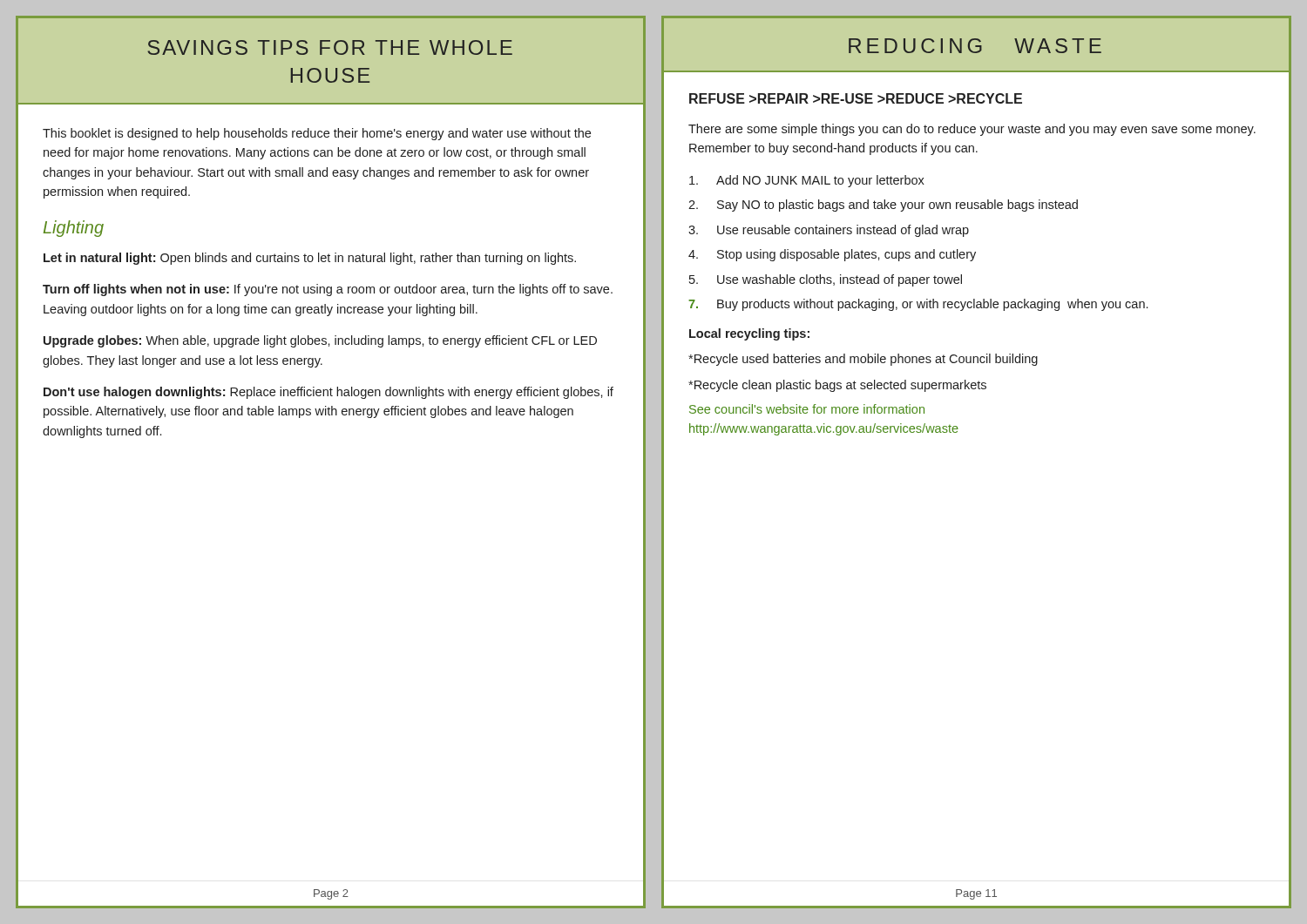Point to the block beginning "4.Stop using disposable"
This screenshot has width=1307, height=924.
[832, 255]
